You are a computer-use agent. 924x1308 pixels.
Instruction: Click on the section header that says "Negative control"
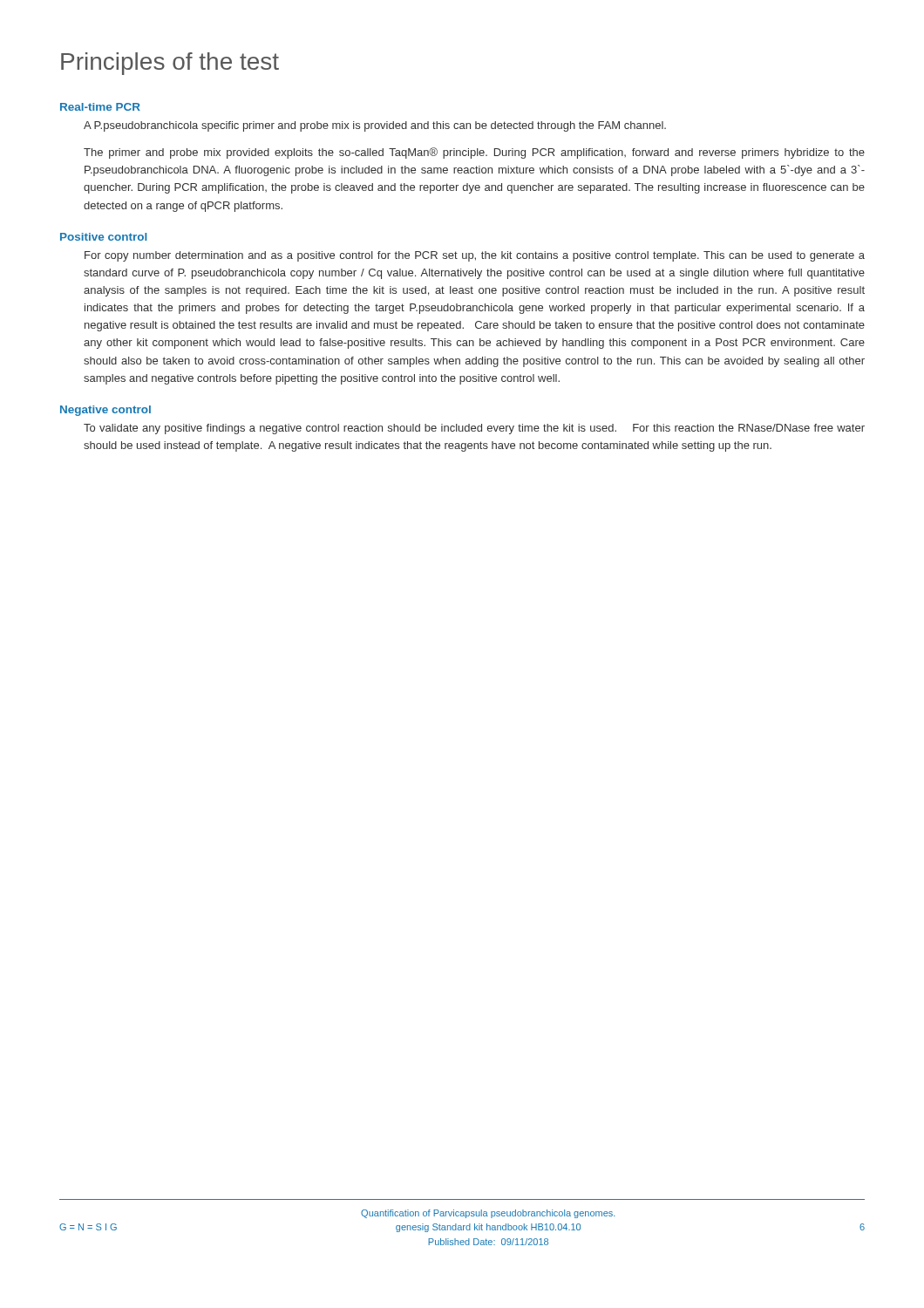click(105, 409)
